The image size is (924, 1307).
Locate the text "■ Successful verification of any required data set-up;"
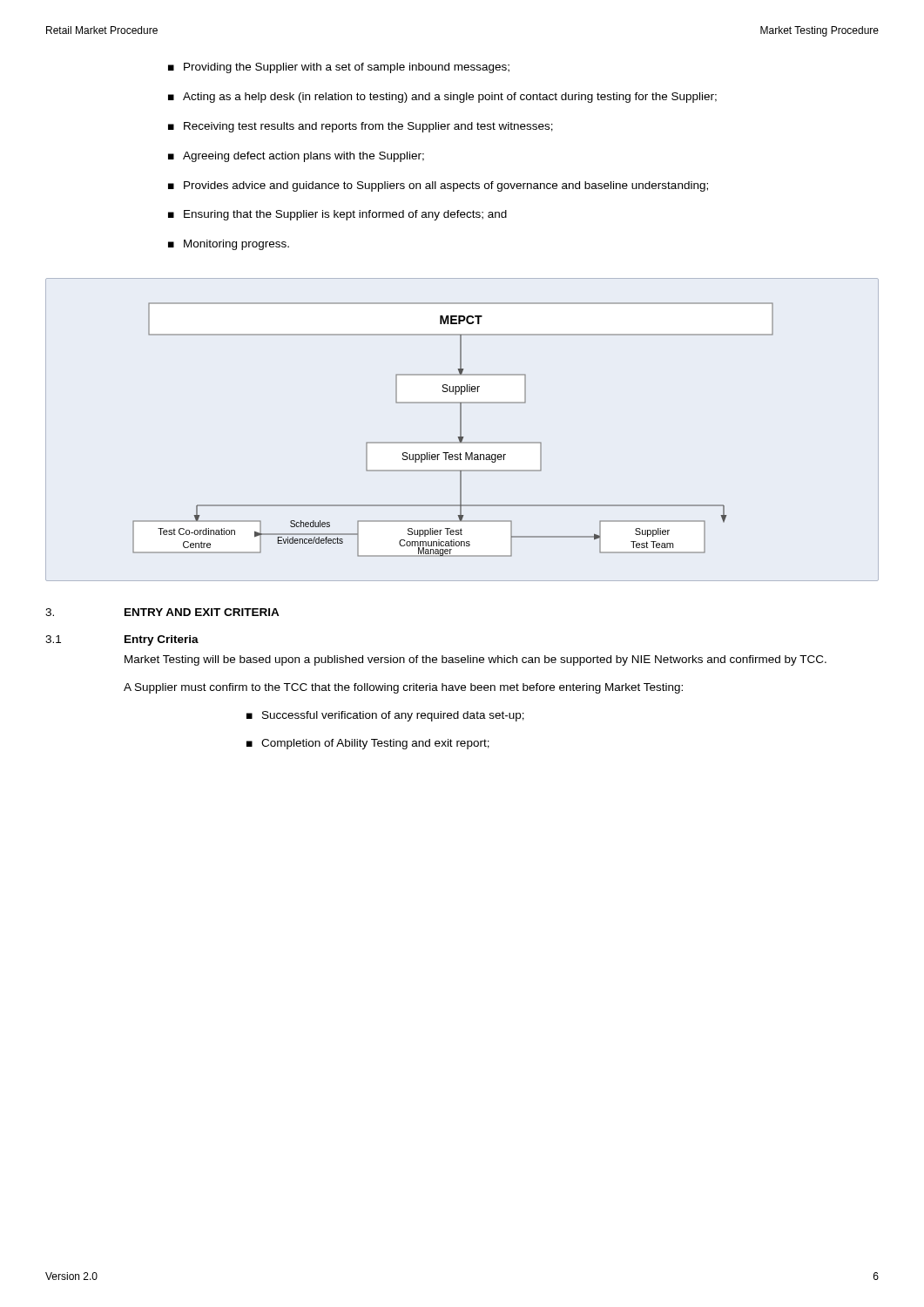coord(385,716)
